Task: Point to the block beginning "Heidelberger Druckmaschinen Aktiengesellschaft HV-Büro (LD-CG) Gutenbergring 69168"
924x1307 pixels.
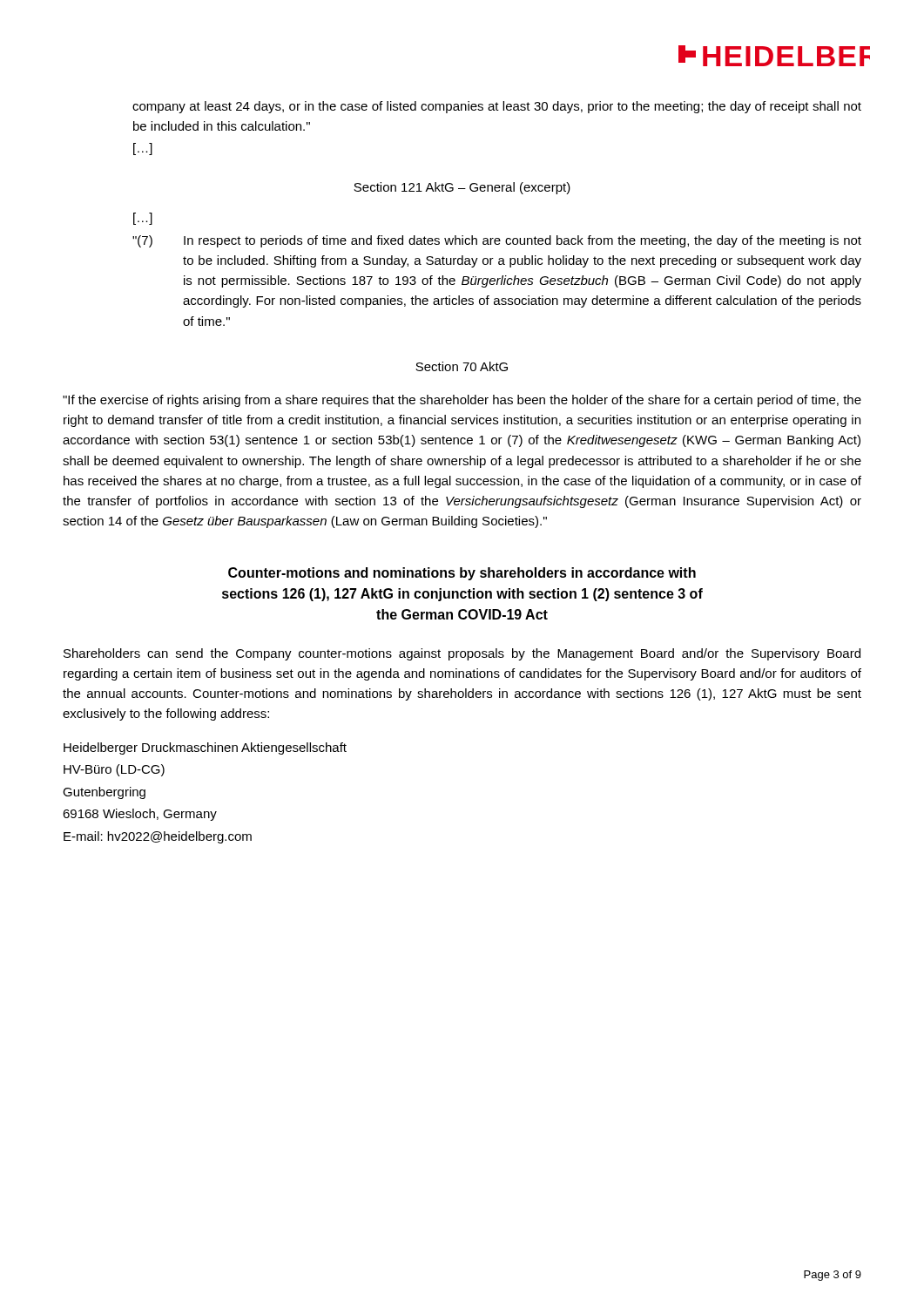Action: coord(205,748)
